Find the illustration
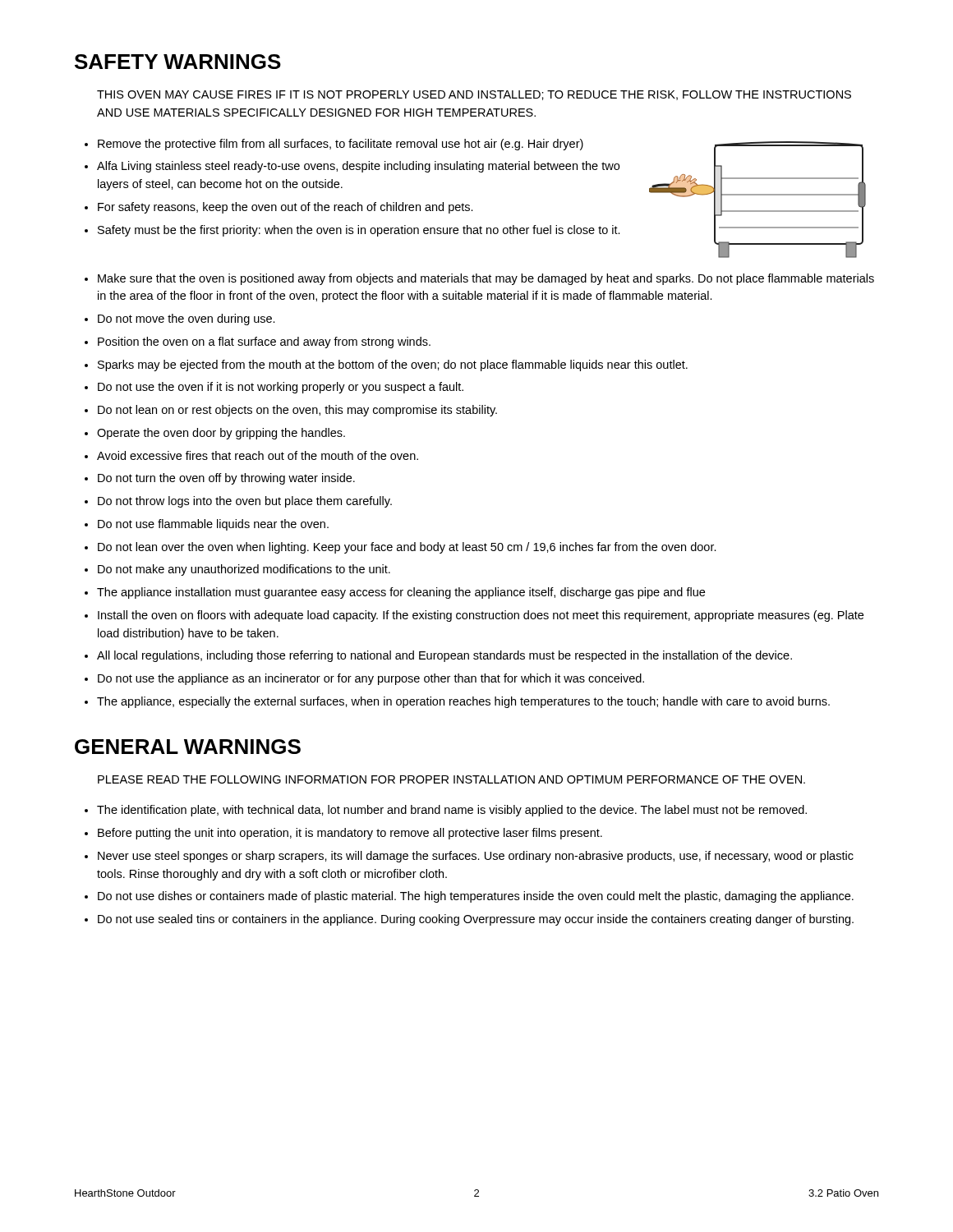The width and height of the screenshot is (953, 1232). point(764,202)
